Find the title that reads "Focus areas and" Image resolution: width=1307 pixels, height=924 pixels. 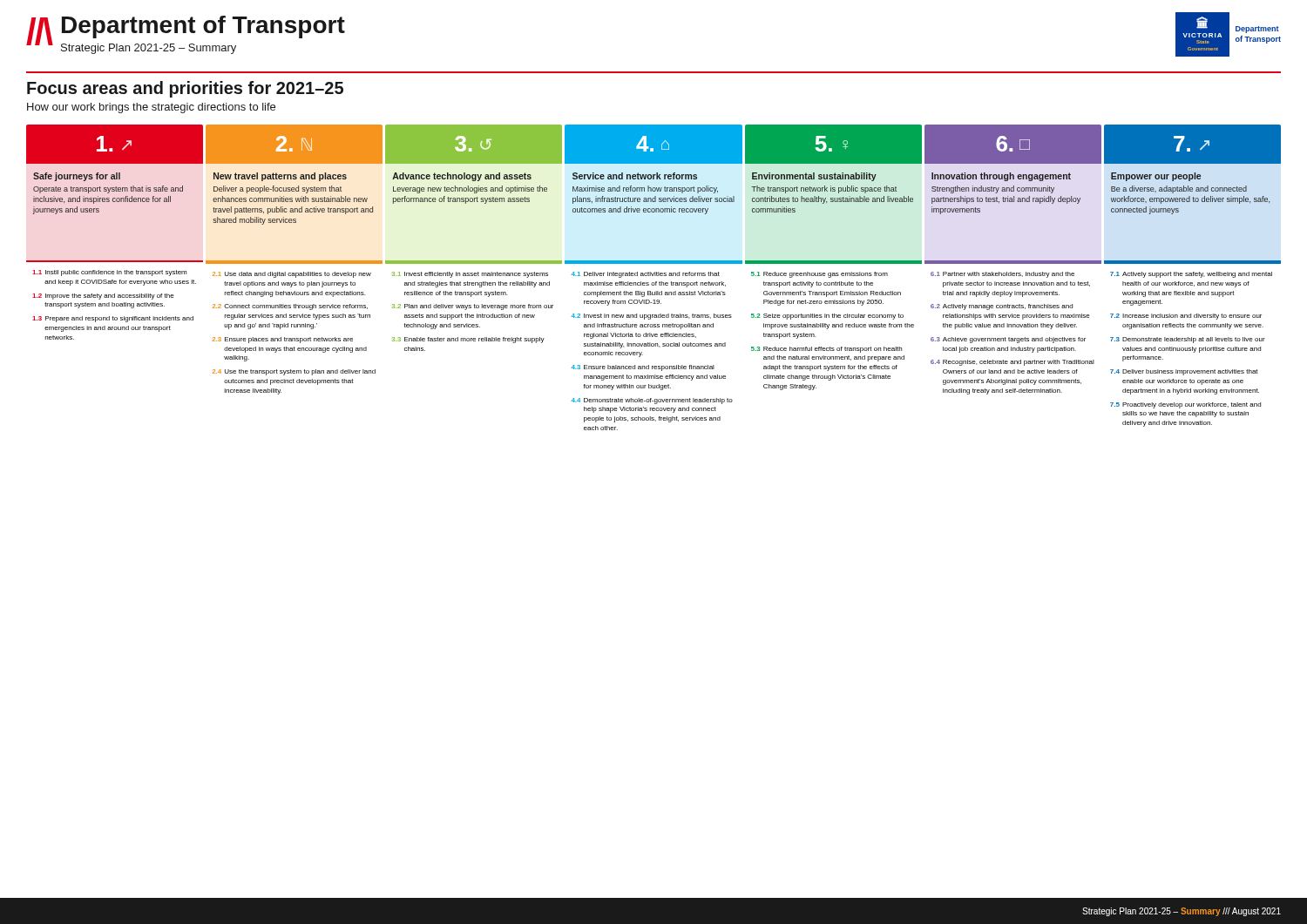click(185, 88)
